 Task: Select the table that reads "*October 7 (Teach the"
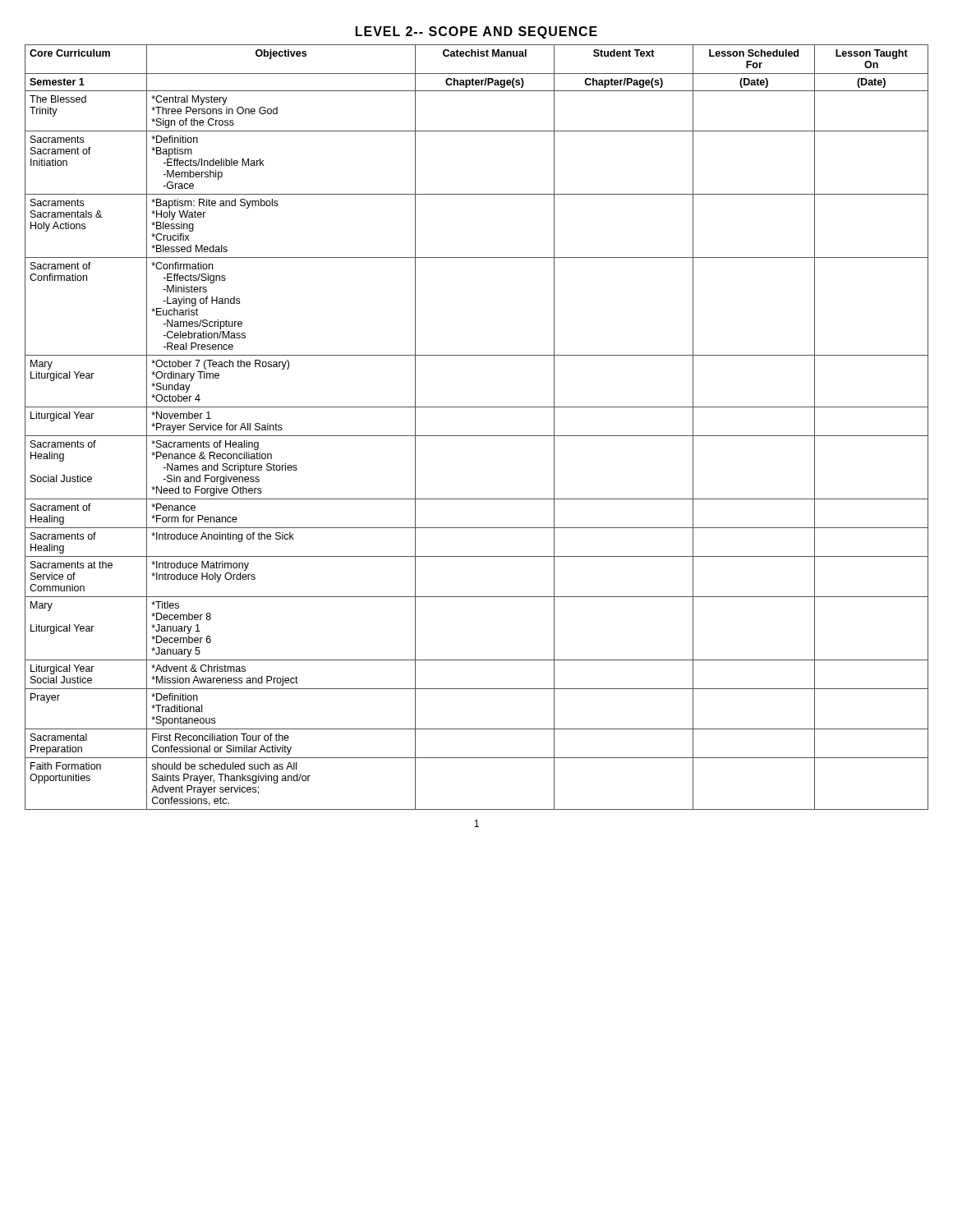tap(476, 427)
